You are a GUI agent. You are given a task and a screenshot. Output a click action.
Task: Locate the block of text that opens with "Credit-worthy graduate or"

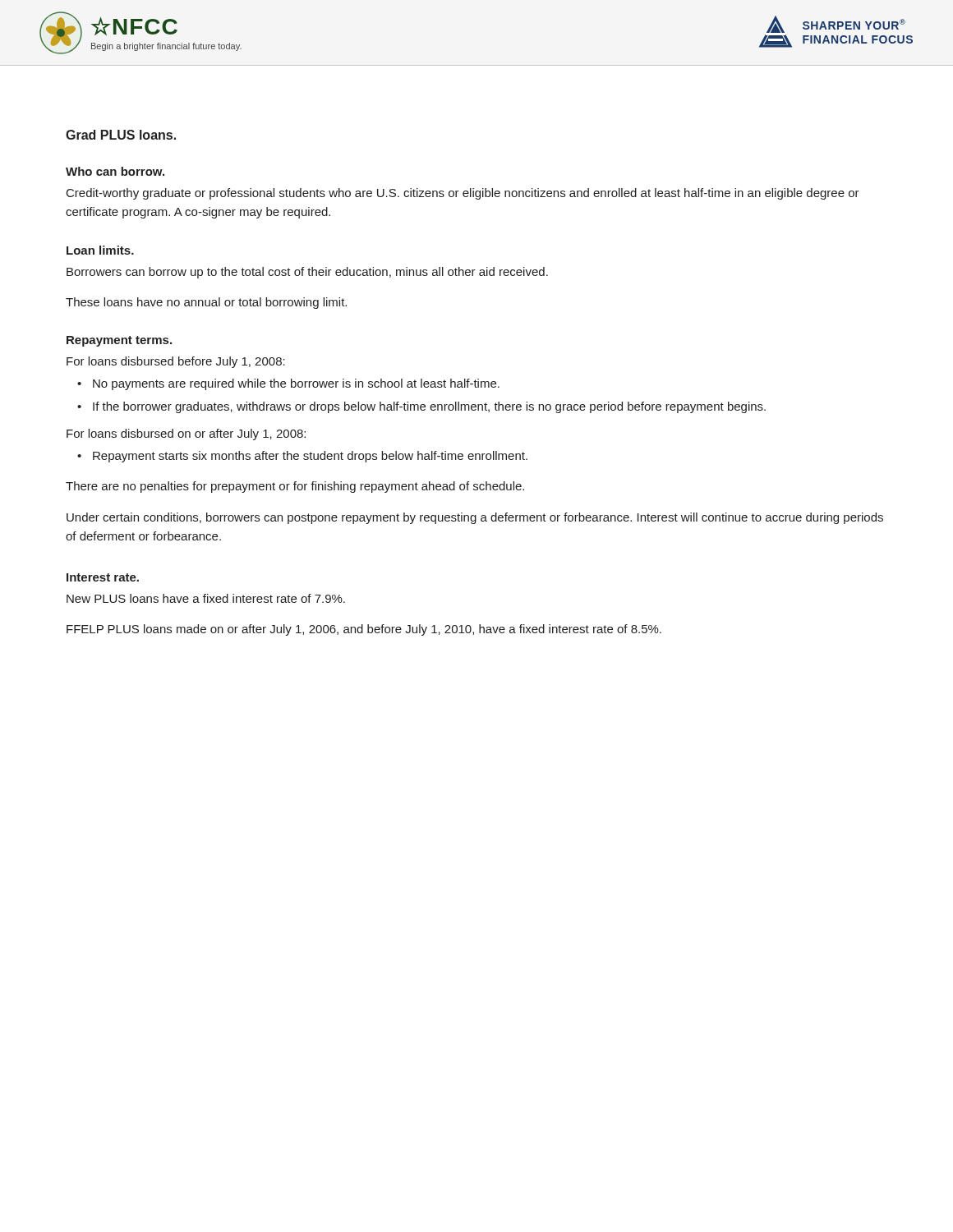tap(462, 202)
